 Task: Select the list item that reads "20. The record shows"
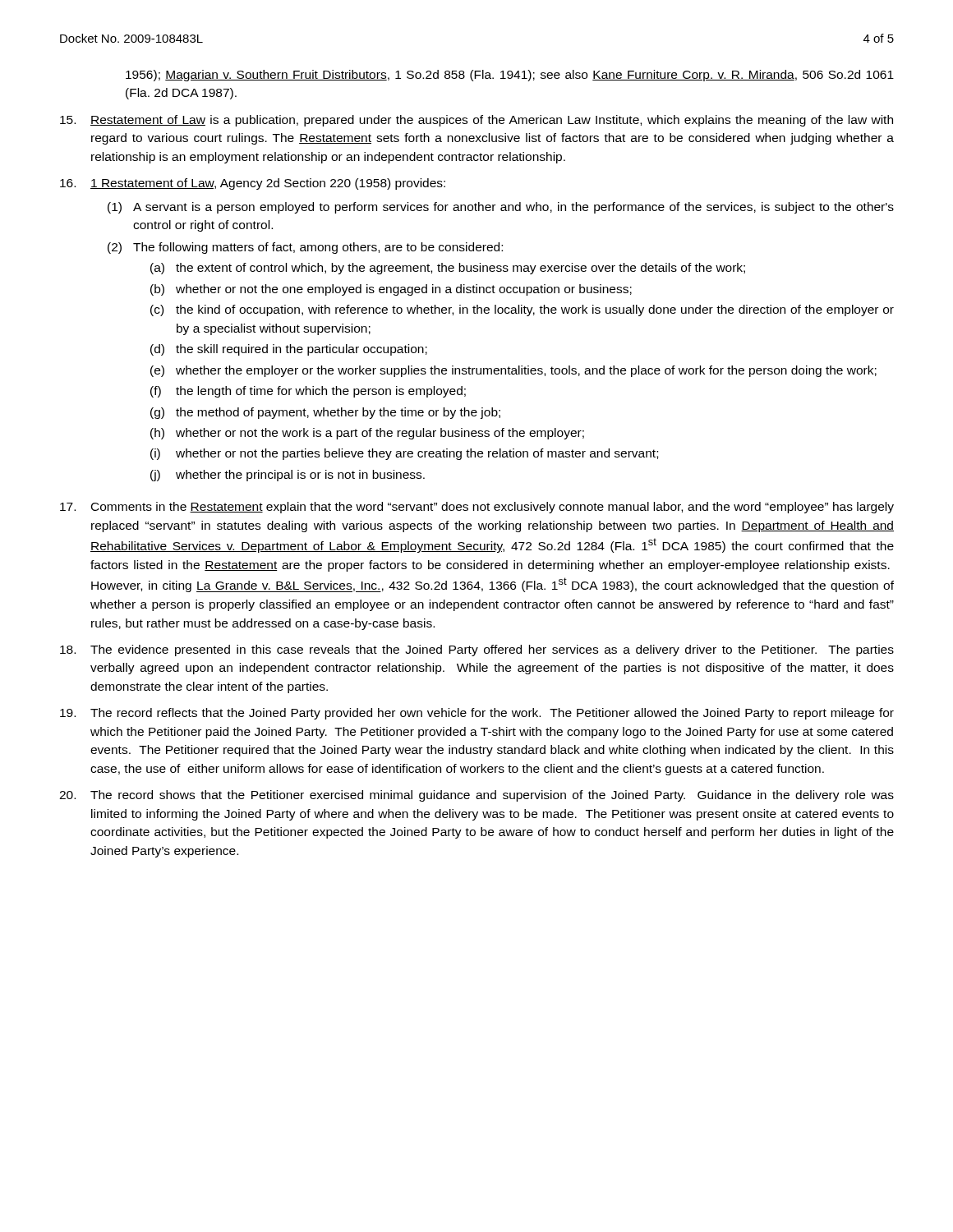coord(476,823)
